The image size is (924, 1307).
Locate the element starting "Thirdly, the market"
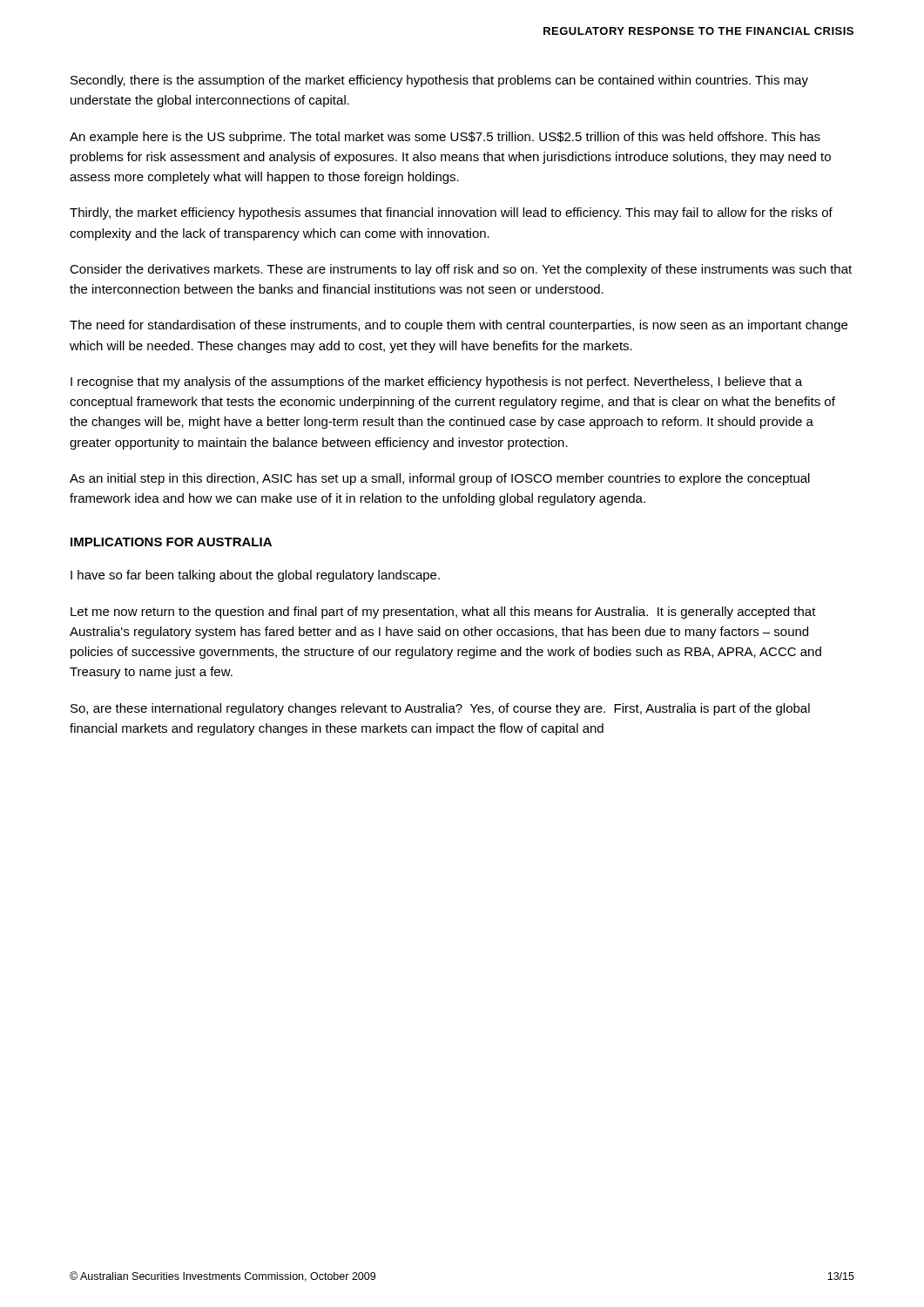tap(451, 223)
